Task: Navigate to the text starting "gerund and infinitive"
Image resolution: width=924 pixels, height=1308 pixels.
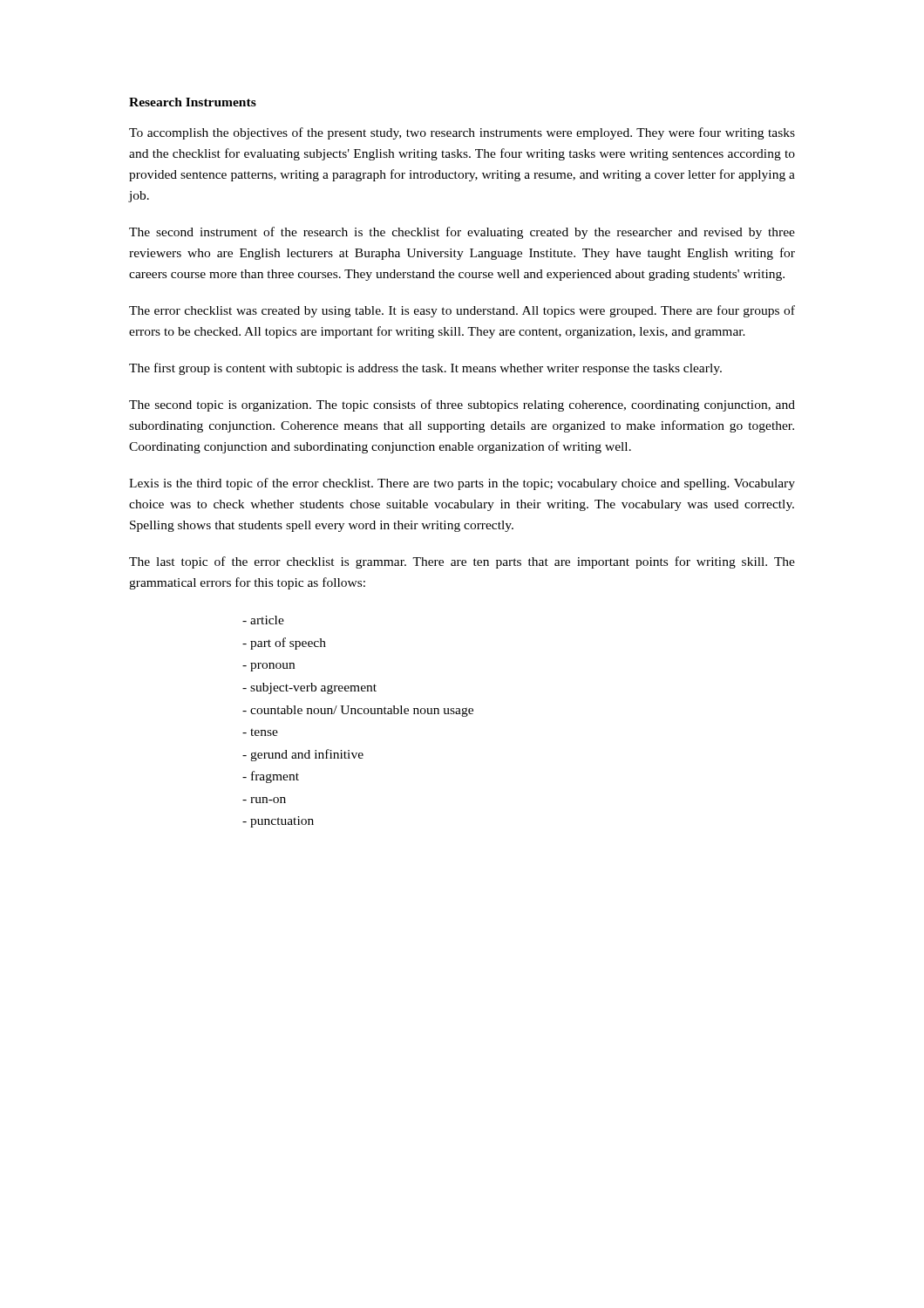Action: [303, 754]
